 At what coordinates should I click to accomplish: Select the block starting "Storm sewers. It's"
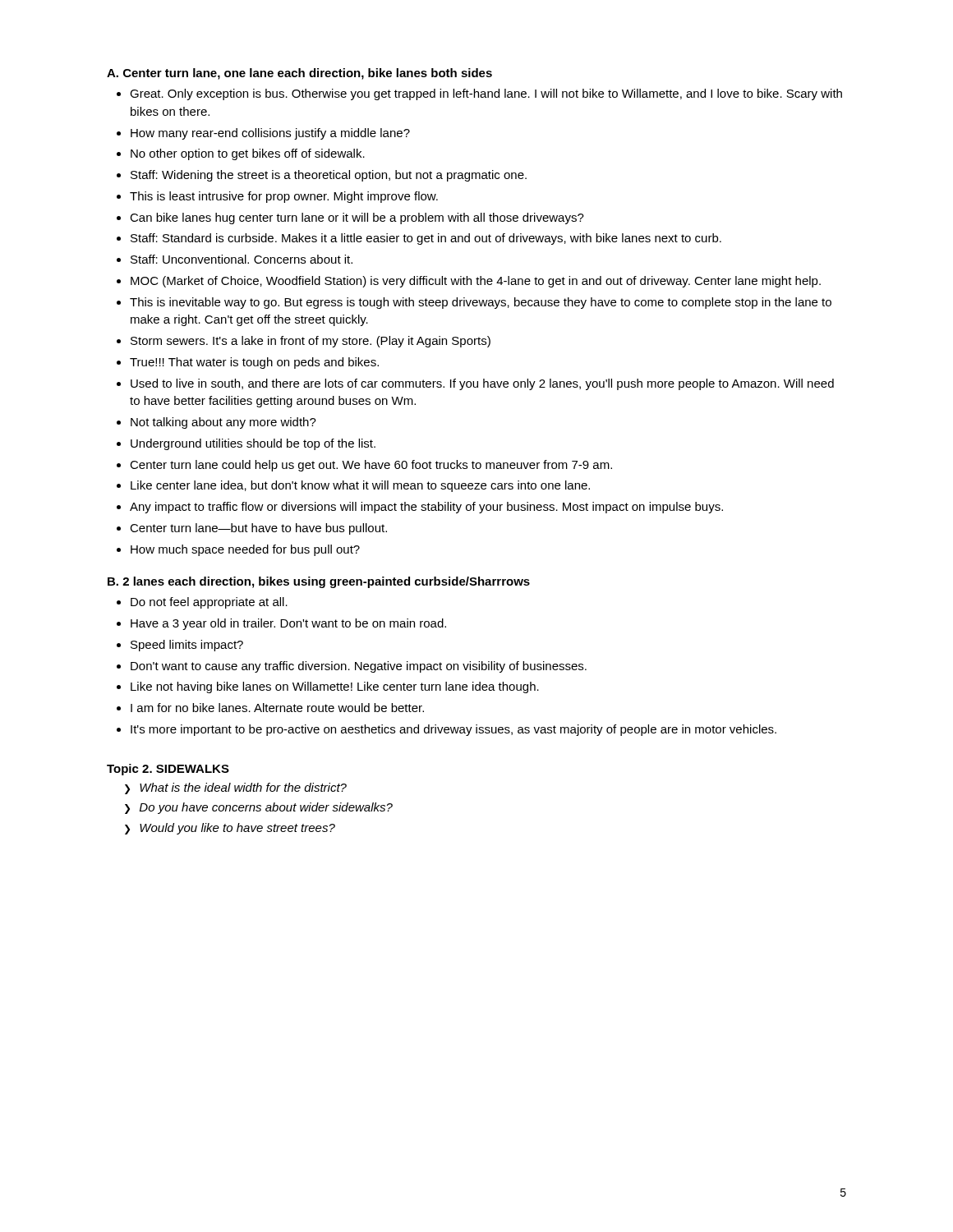[310, 340]
